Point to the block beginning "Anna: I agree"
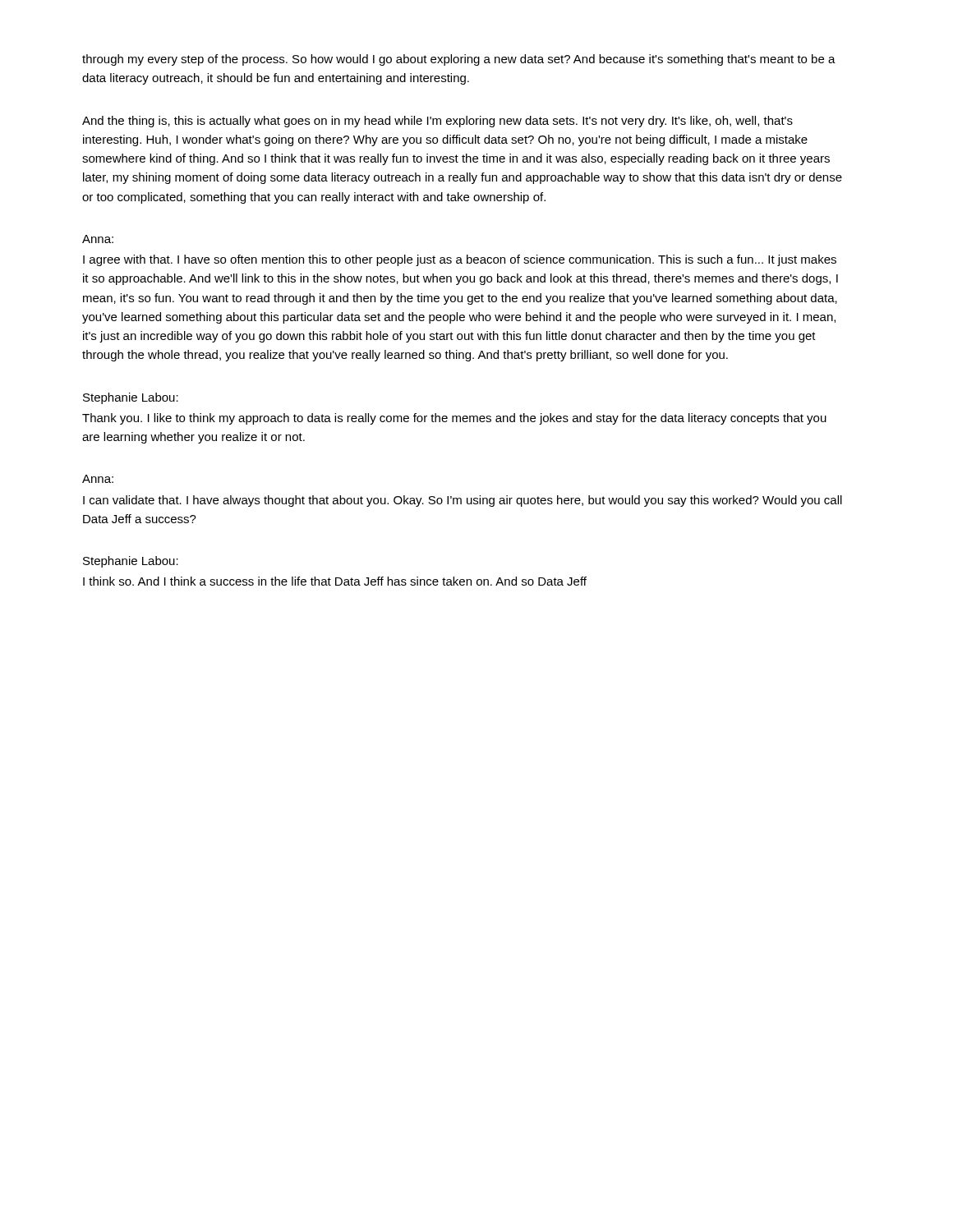The width and height of the screenshot is (953, 1232). point(464,297)
